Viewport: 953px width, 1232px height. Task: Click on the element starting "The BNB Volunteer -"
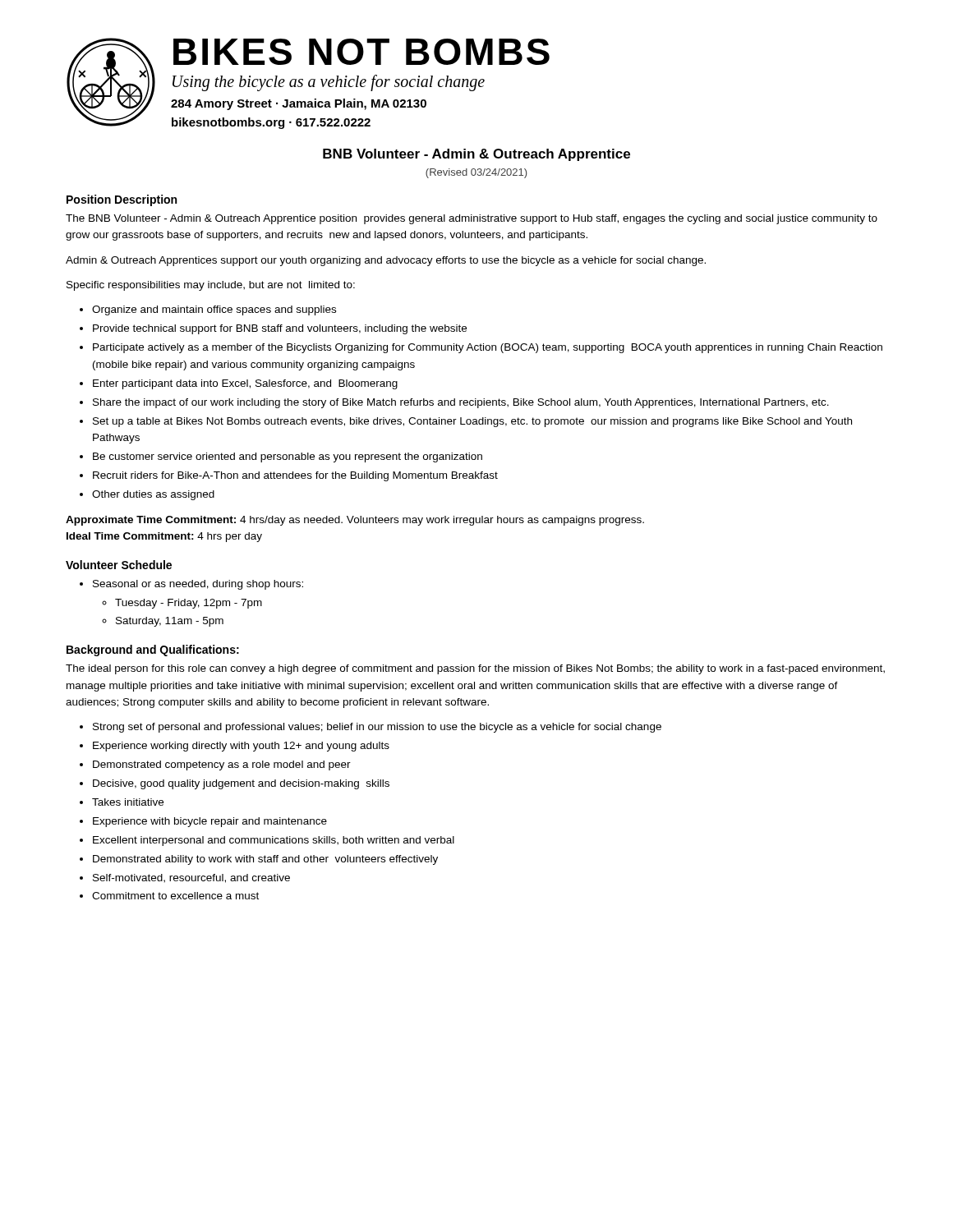(472, 226)
